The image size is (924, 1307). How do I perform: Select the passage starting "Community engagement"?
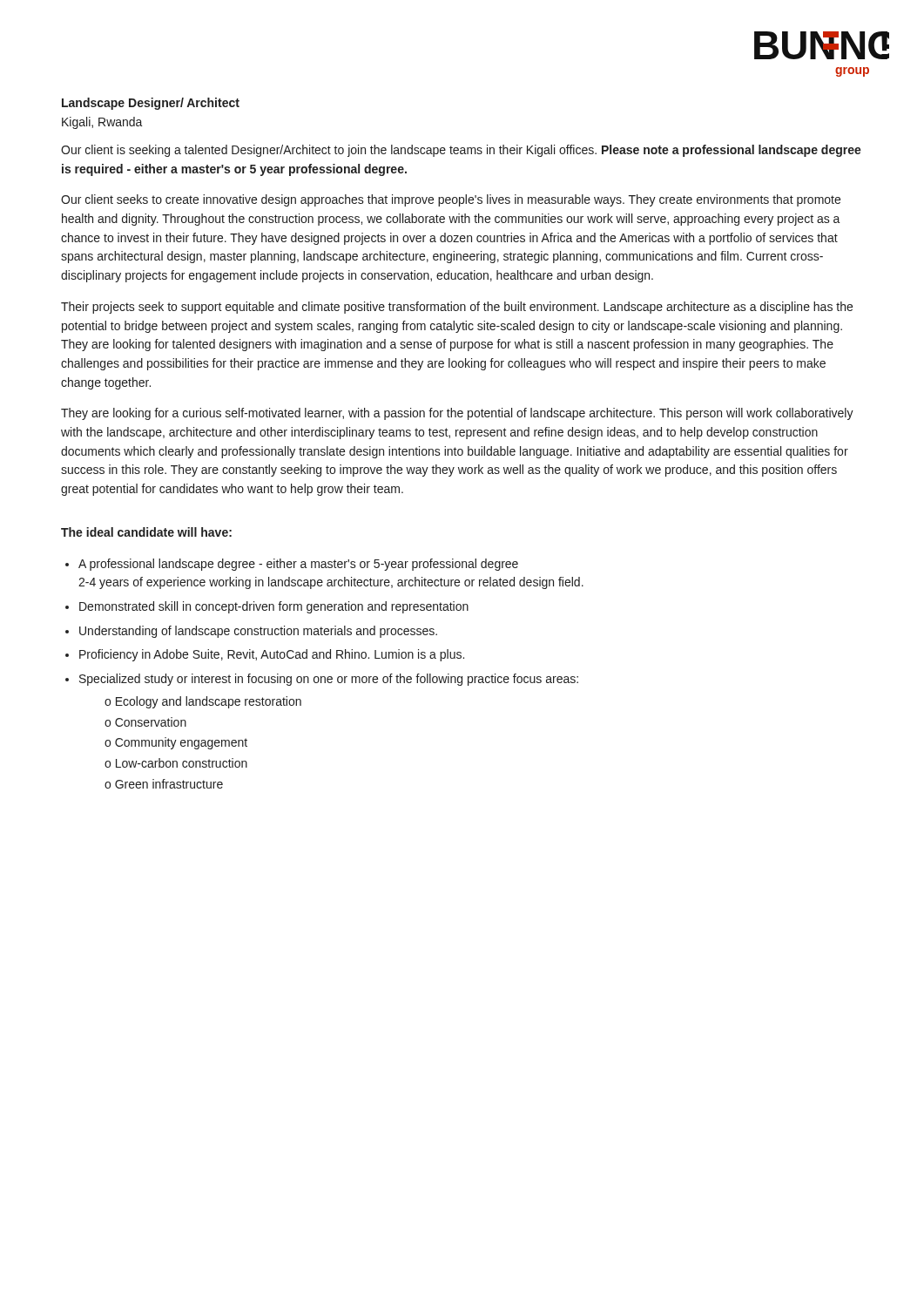[181, 743]
